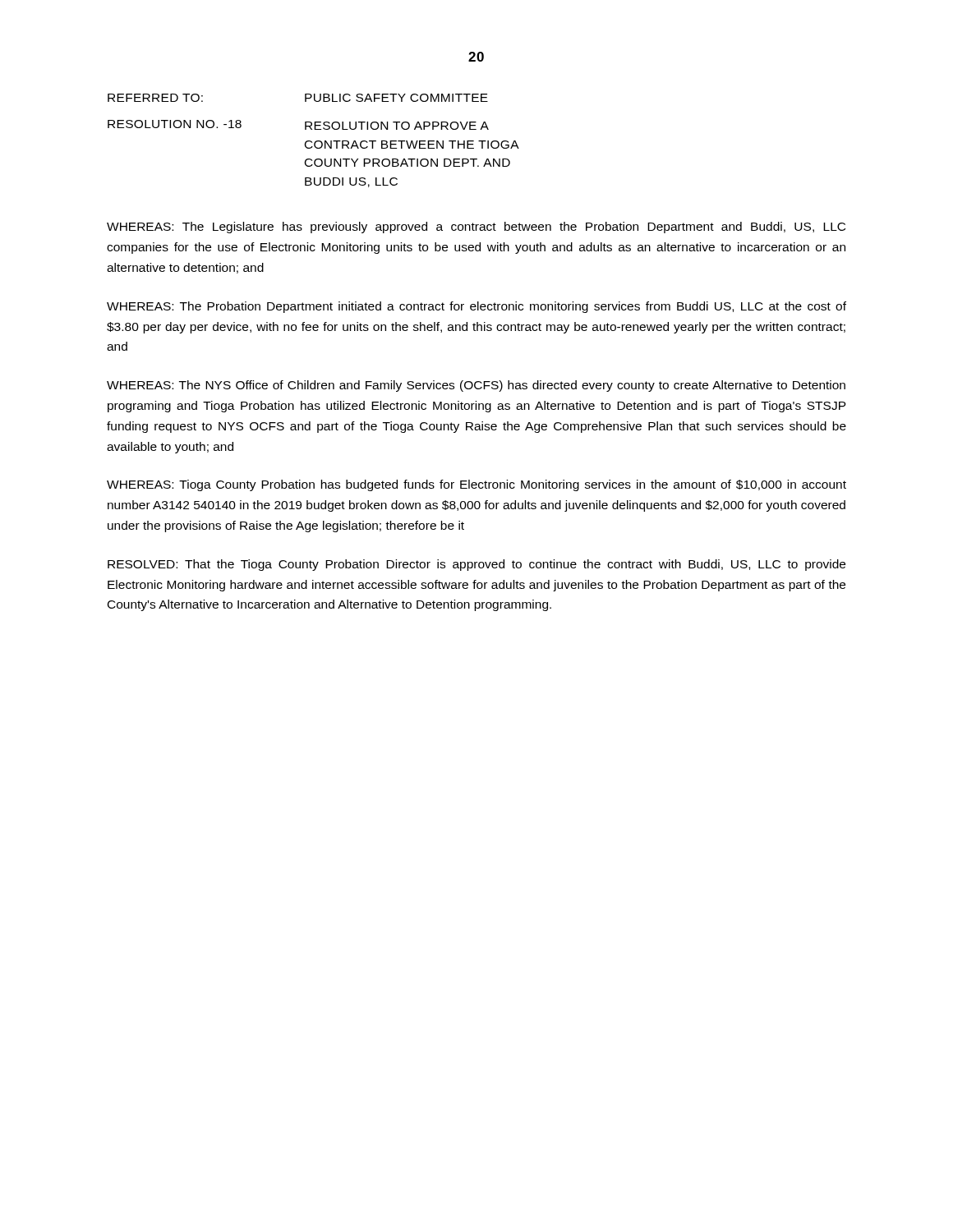Select the text block containing "WHEREAS: Tioga County Probation"
The height and width of the screenshot is (1232, 953).
pos(476,505)
